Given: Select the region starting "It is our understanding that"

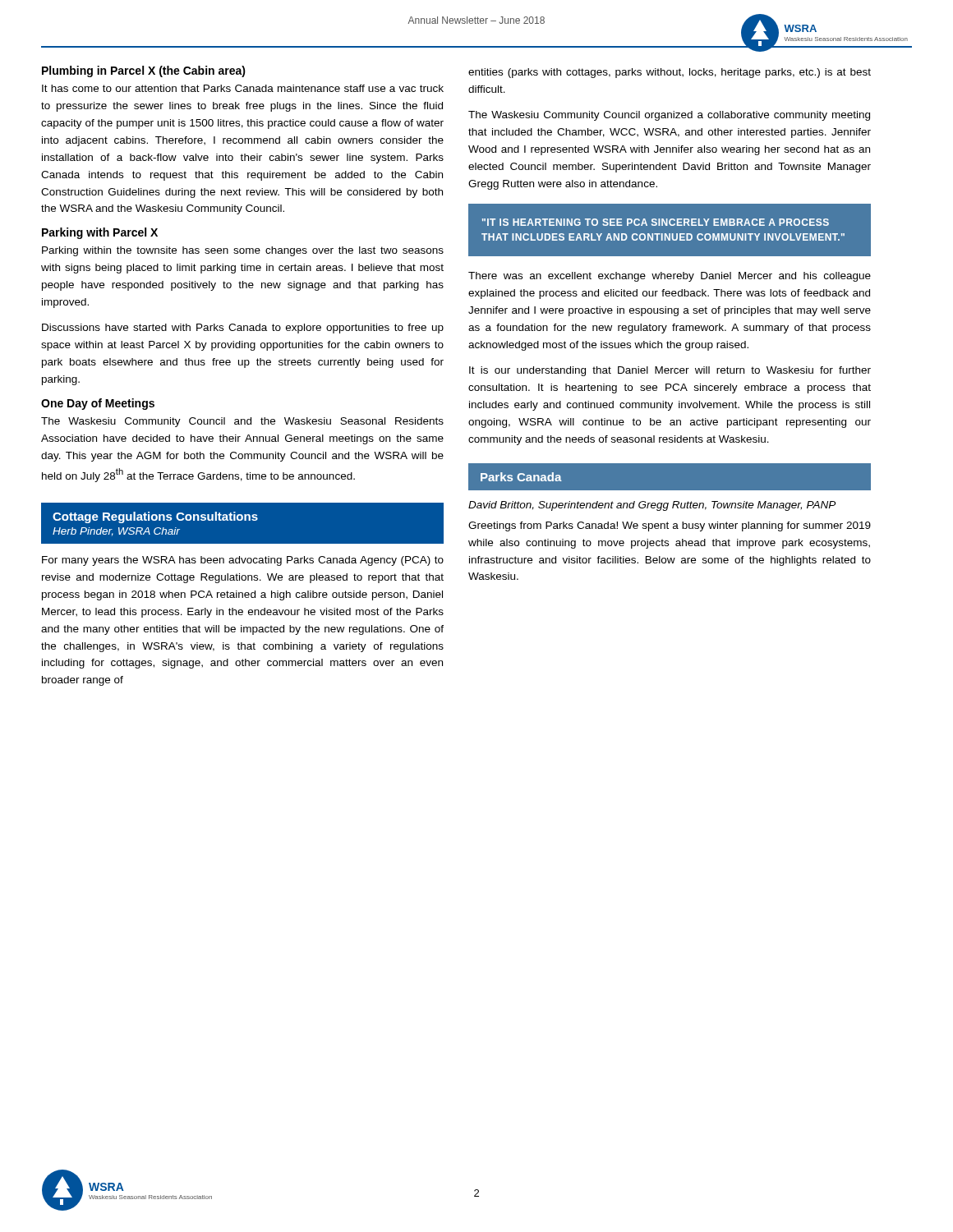Looking at the screenshot, I should point(670,404).
